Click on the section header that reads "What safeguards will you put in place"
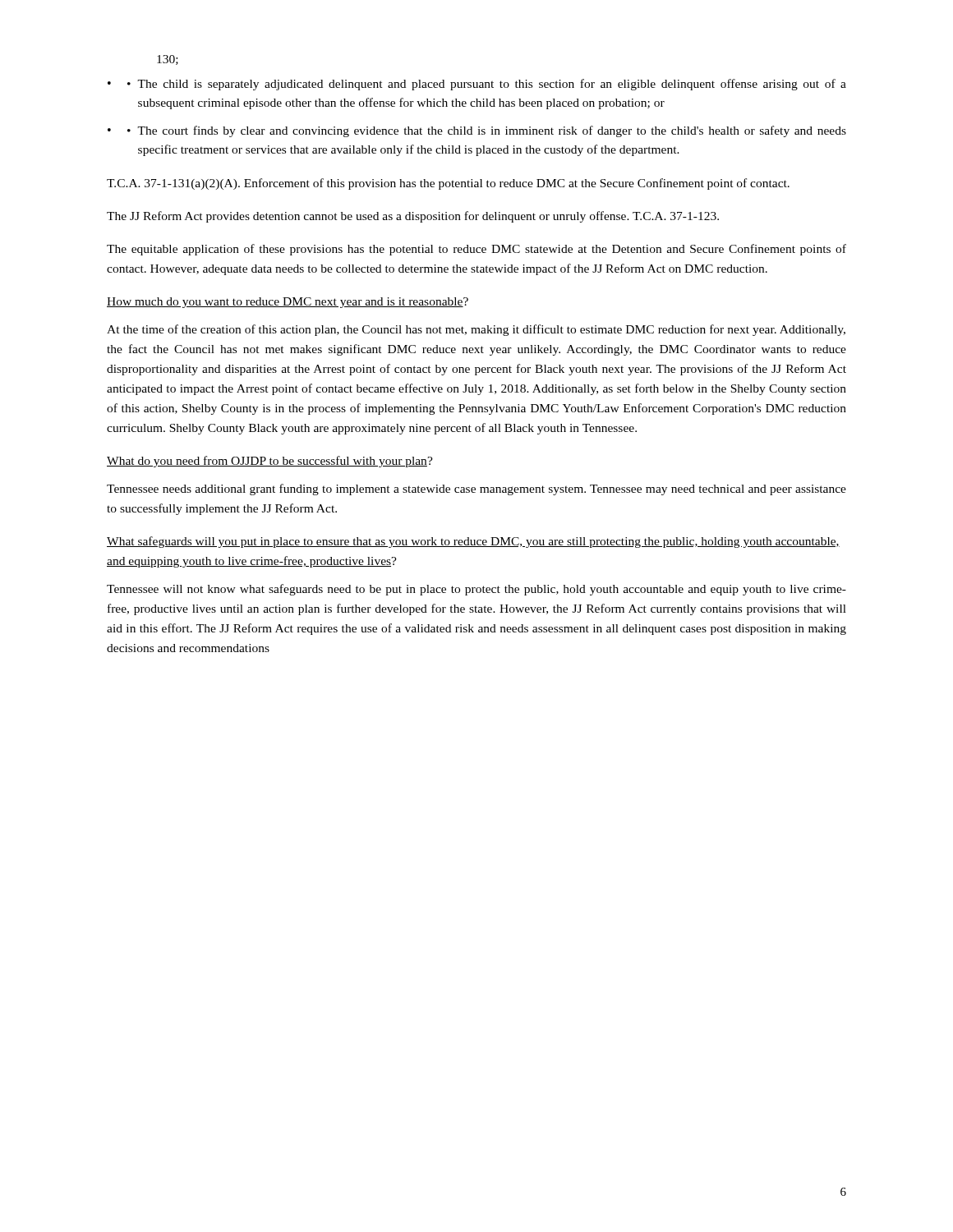Screen dimensions: 1232x953 473,551
